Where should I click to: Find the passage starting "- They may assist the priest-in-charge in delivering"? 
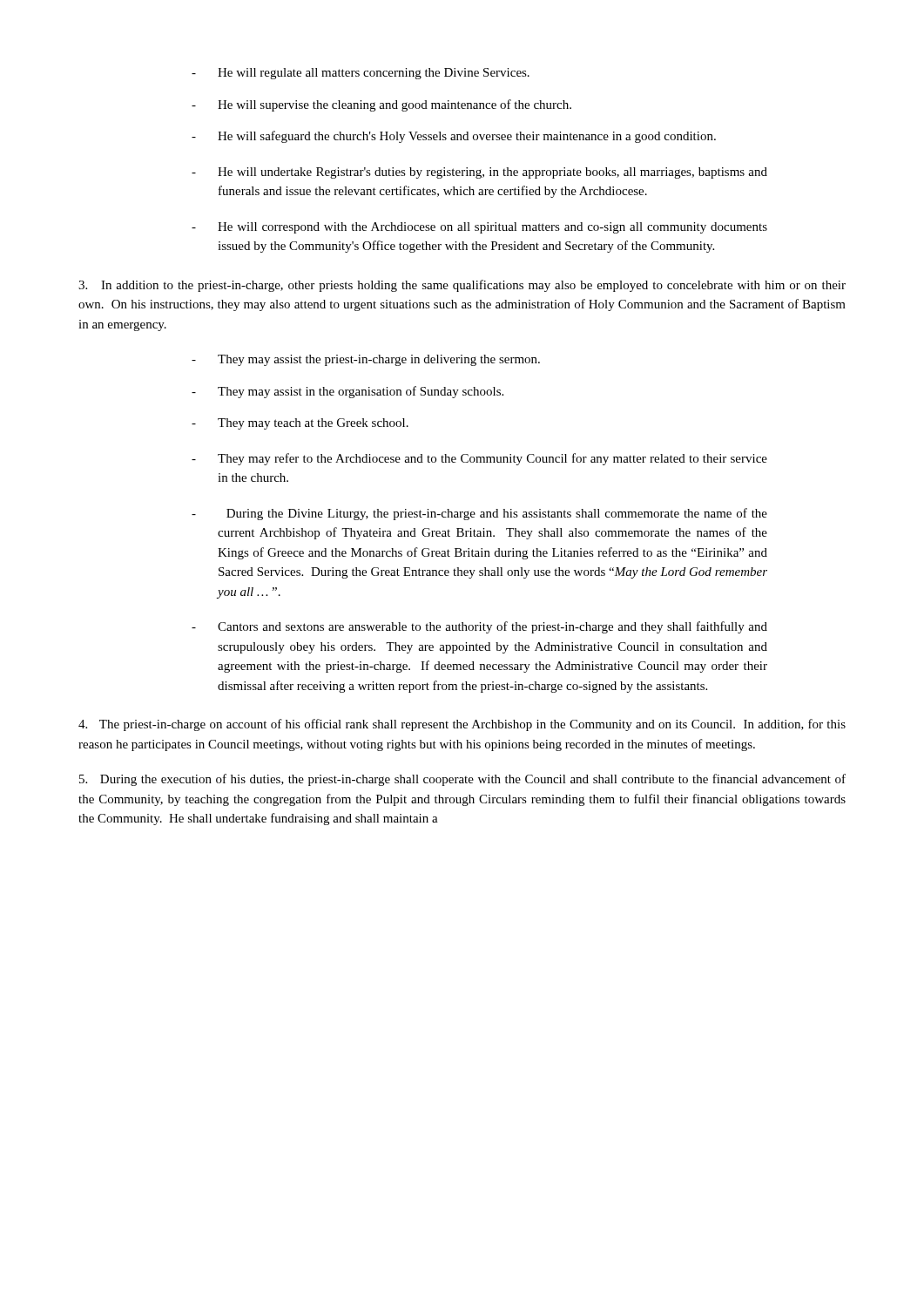click(x=479, y=359)
